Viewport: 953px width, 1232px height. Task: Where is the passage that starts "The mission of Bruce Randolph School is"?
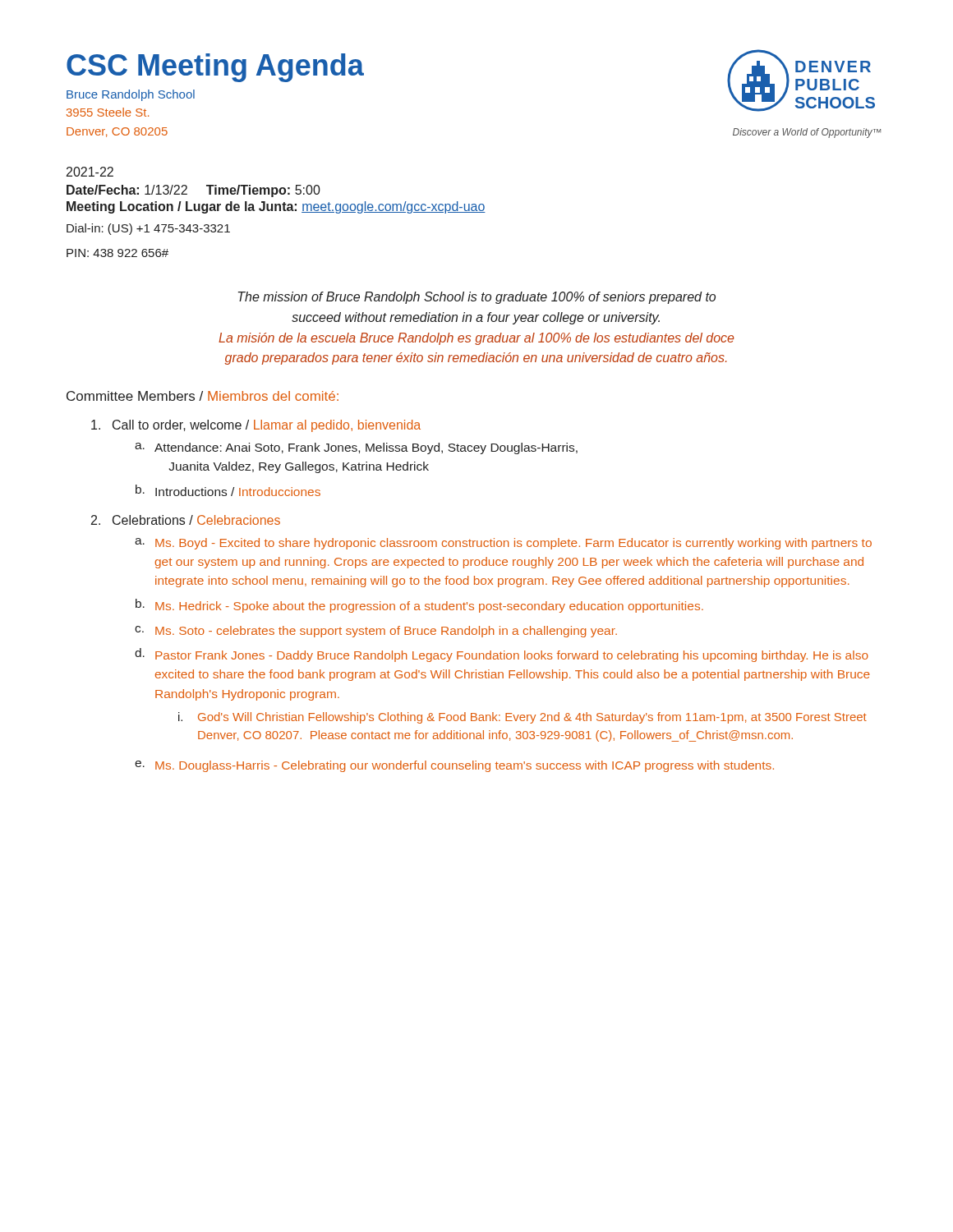476,328
